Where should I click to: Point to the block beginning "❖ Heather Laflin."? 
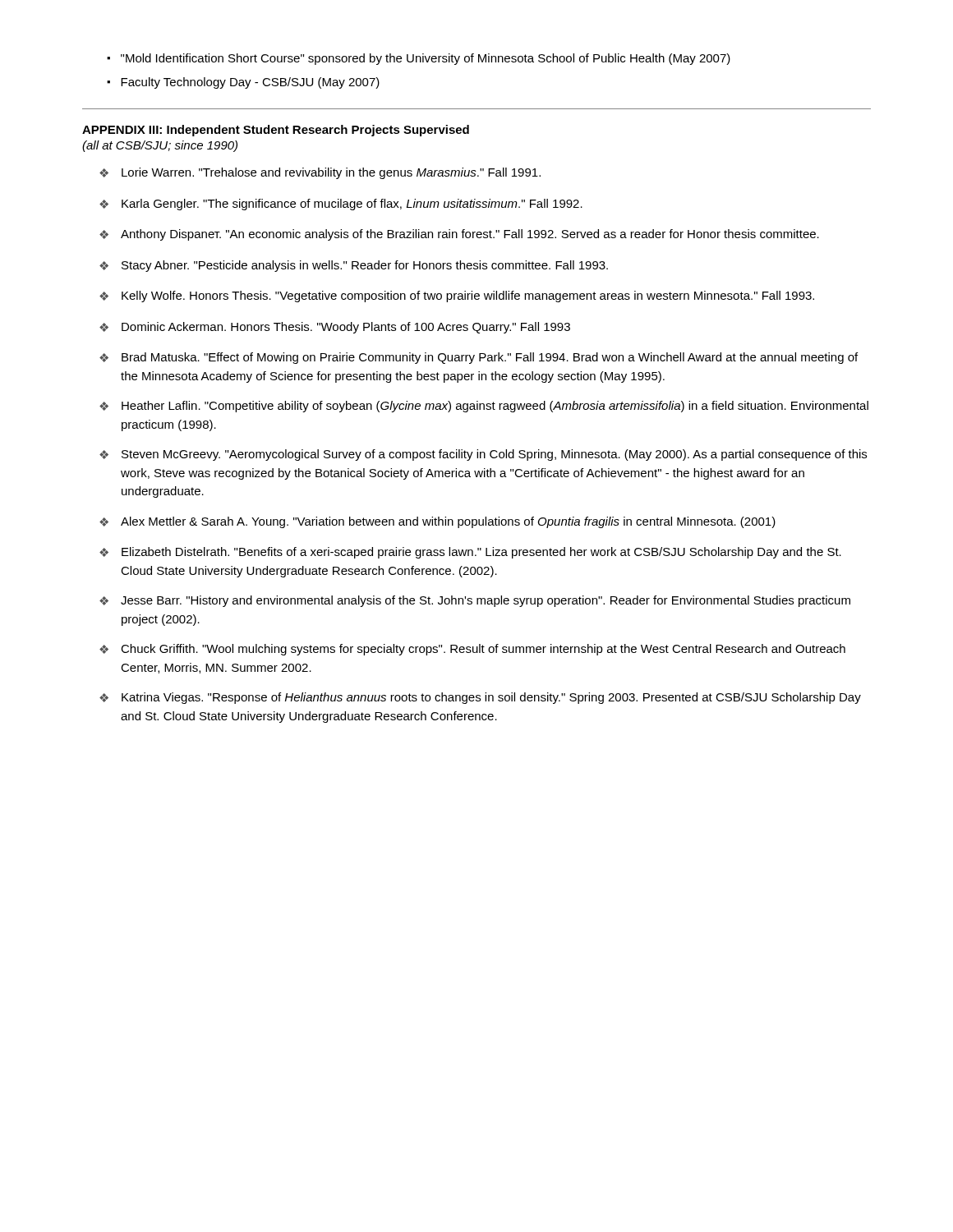click(485, 415)
